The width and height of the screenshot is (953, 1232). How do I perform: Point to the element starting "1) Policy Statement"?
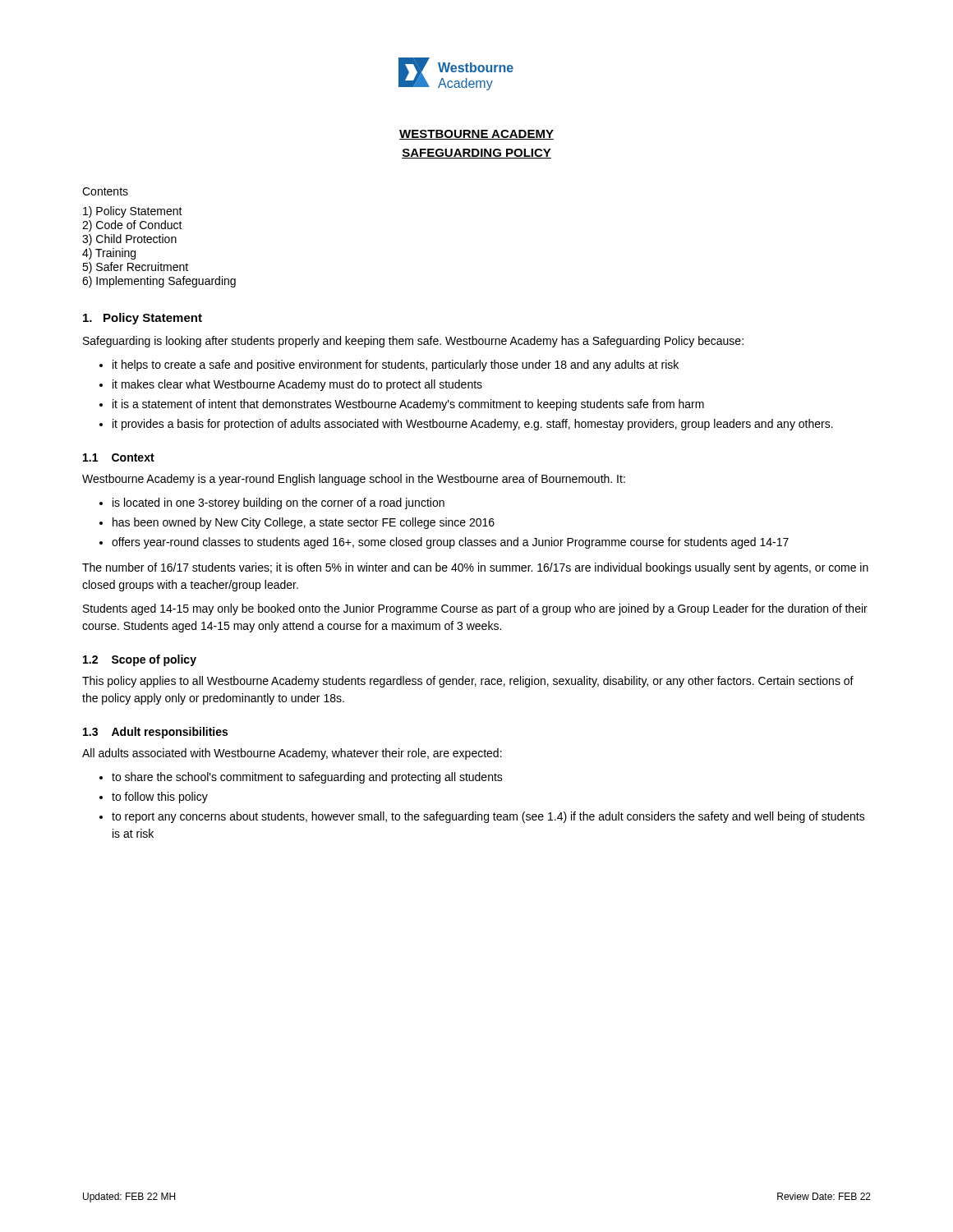tap(132, 211)
